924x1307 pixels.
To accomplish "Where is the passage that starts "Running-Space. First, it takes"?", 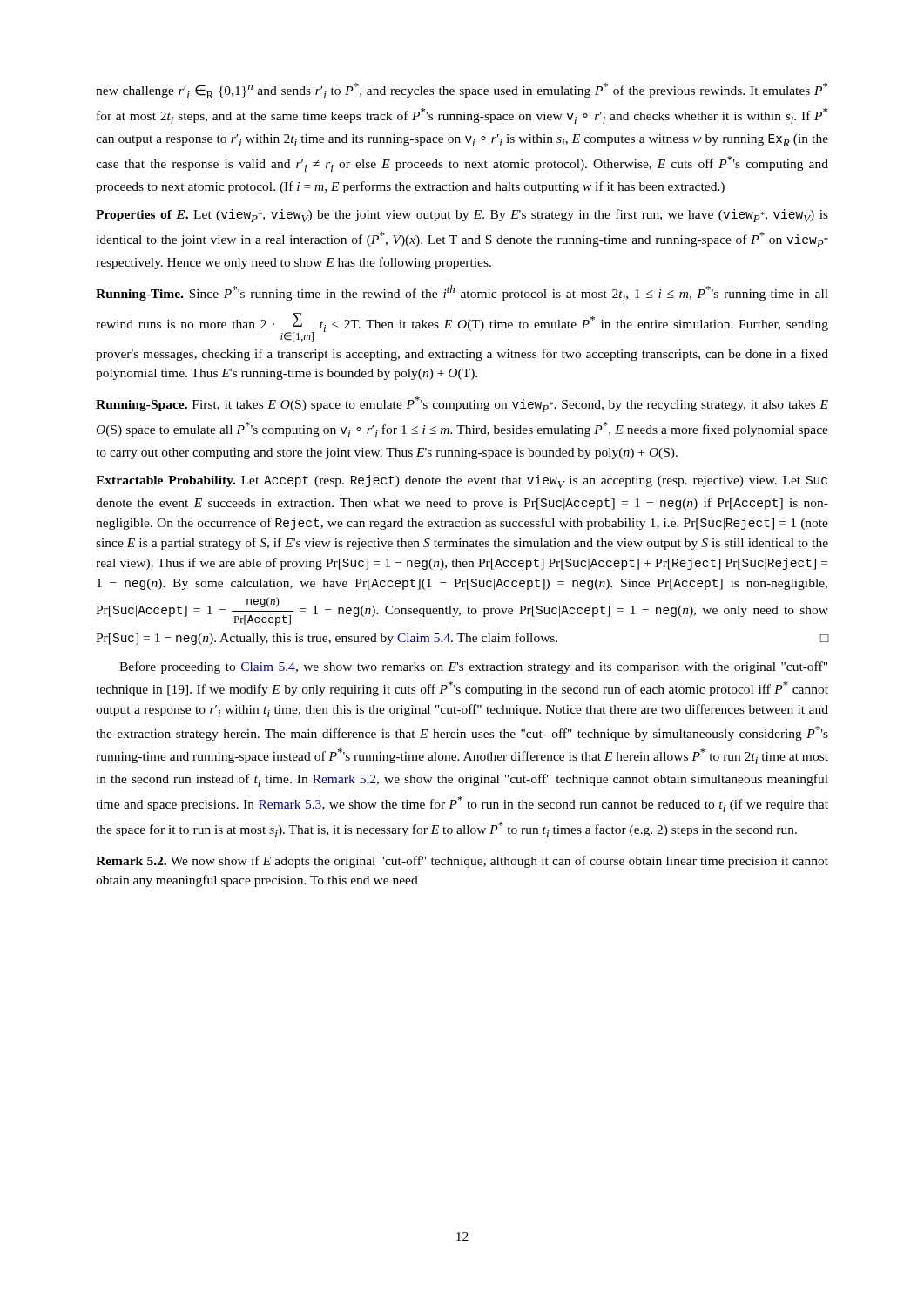I will point(462,426).
